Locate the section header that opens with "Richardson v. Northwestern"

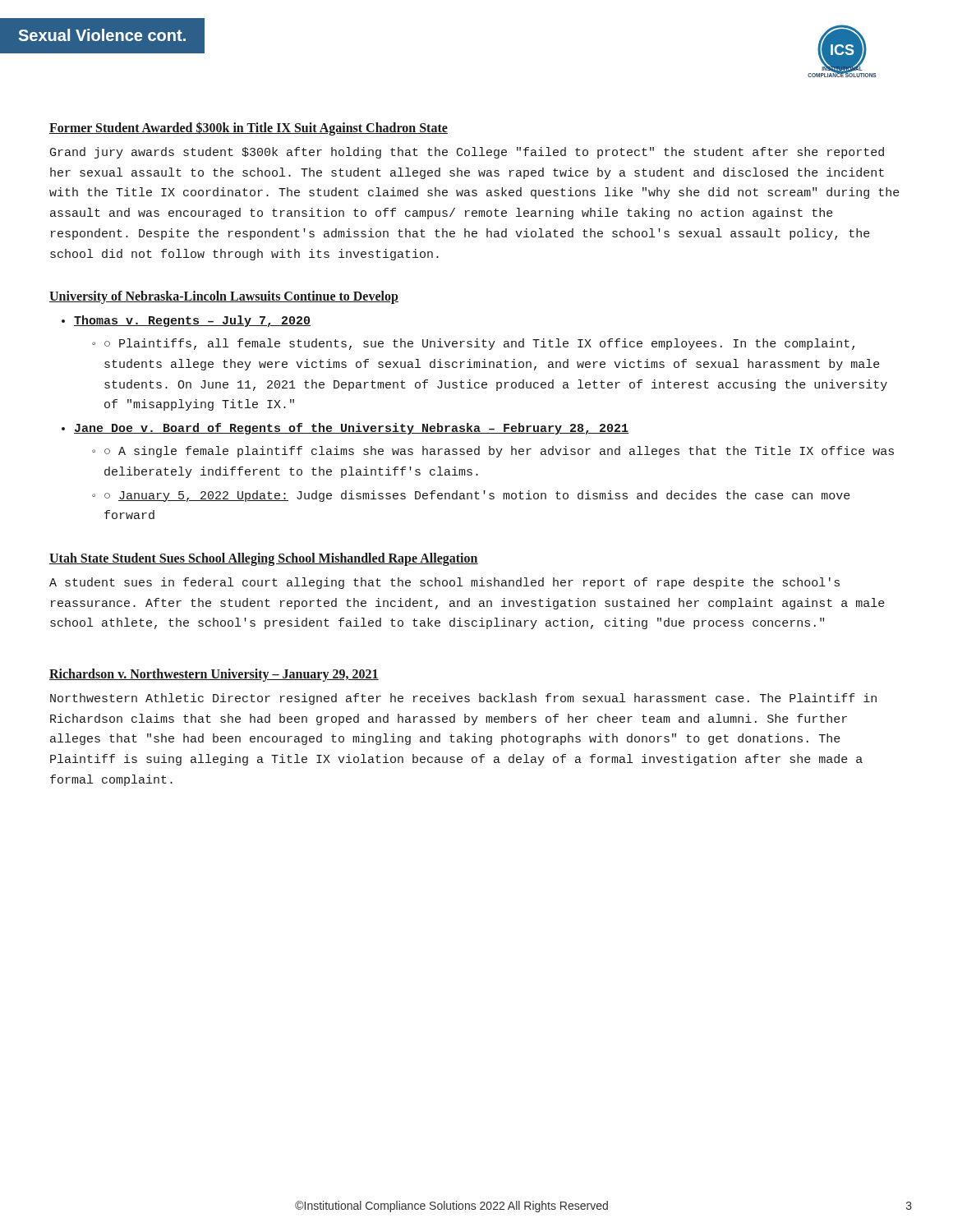[x=214, y=674]
